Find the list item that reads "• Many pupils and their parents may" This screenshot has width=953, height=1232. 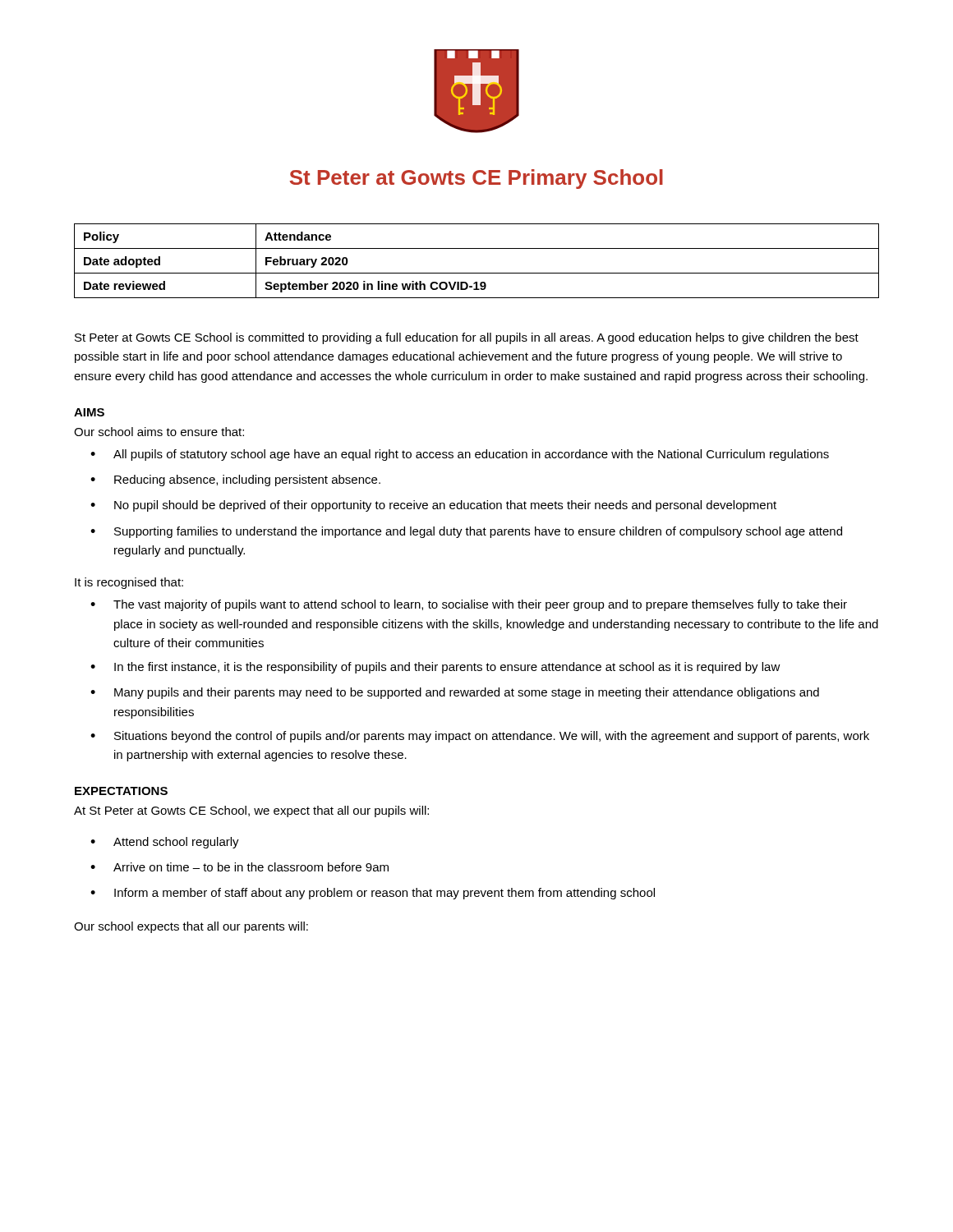point(485,702)
